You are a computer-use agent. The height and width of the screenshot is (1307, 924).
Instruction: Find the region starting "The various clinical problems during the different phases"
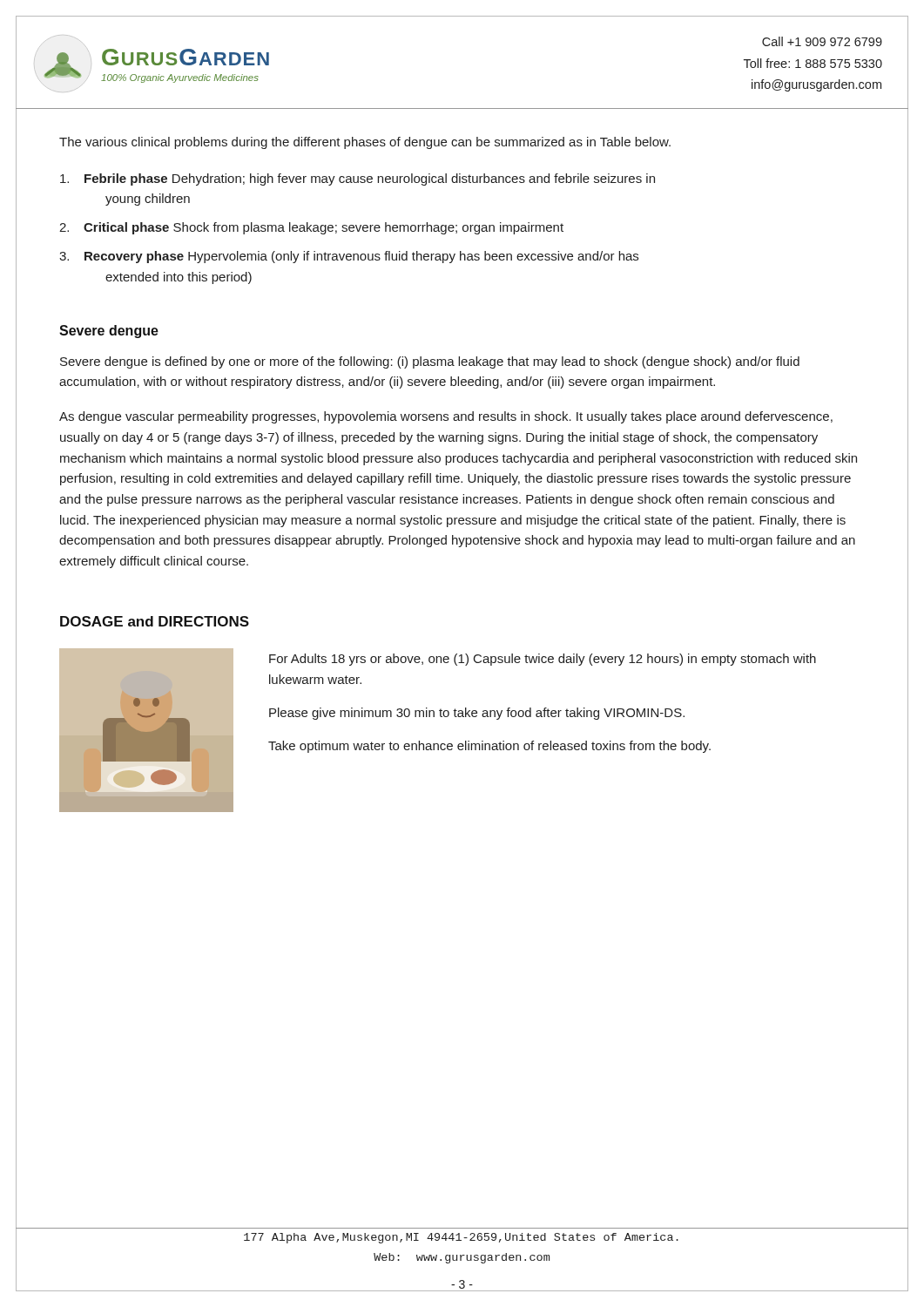click(x=365, y=142)
